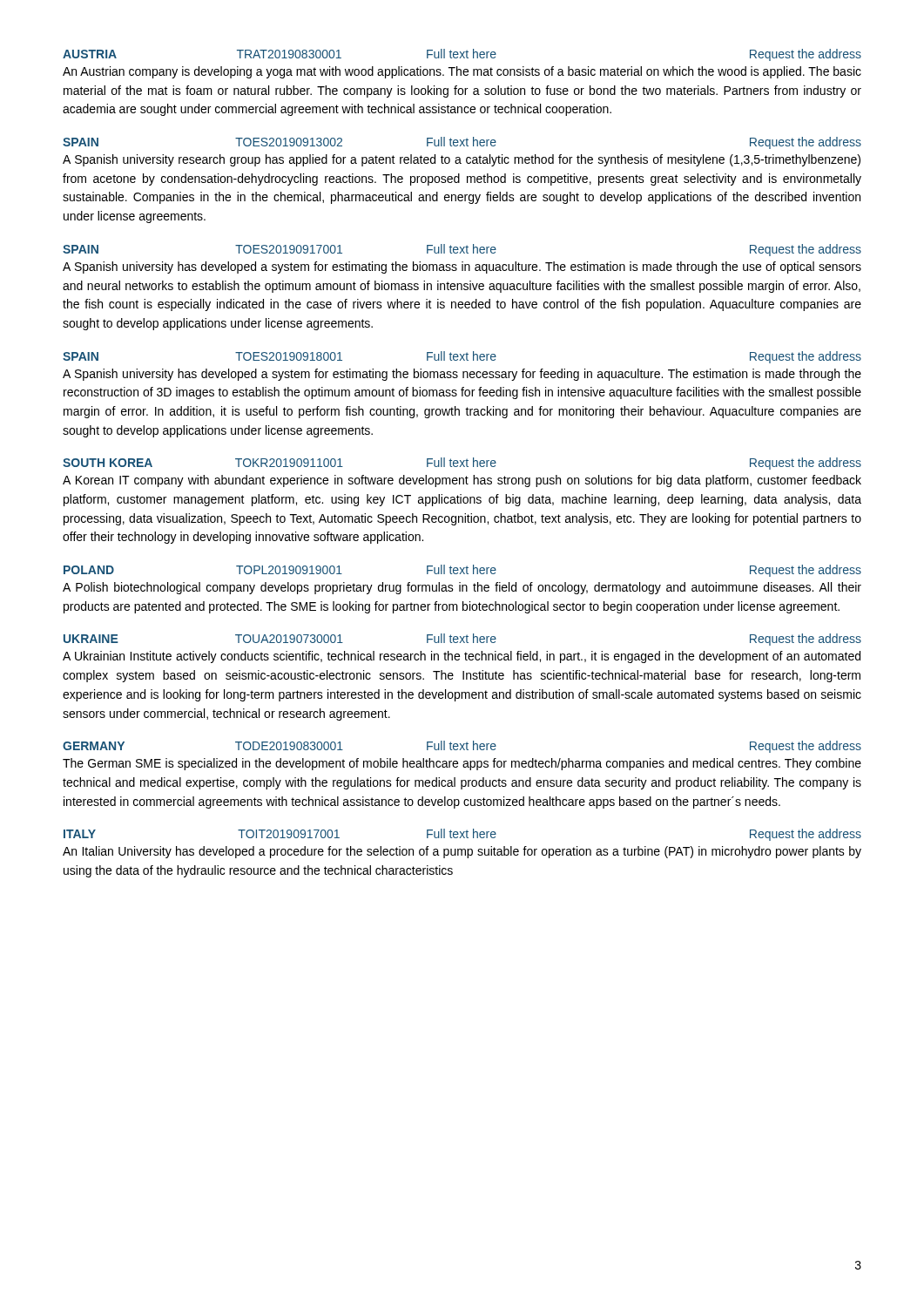Locate the block of text that opens with "SPAIN TOES20190913002 Full text here Request"
This screenshot has height=1307, width=924.
[462, 181]
